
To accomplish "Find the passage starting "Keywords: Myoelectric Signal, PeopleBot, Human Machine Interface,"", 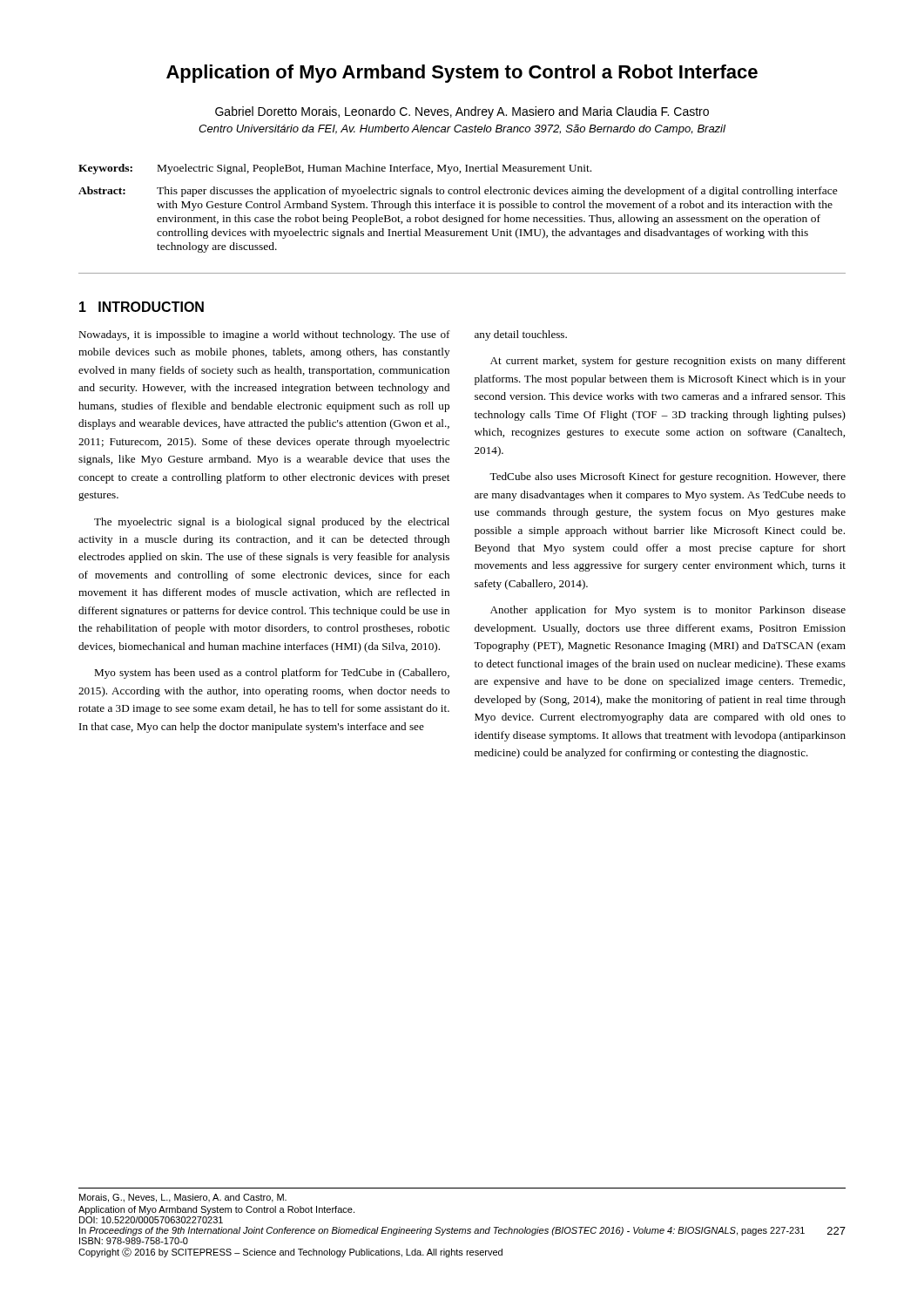I will pyautogui.click(x=462, y=207).
